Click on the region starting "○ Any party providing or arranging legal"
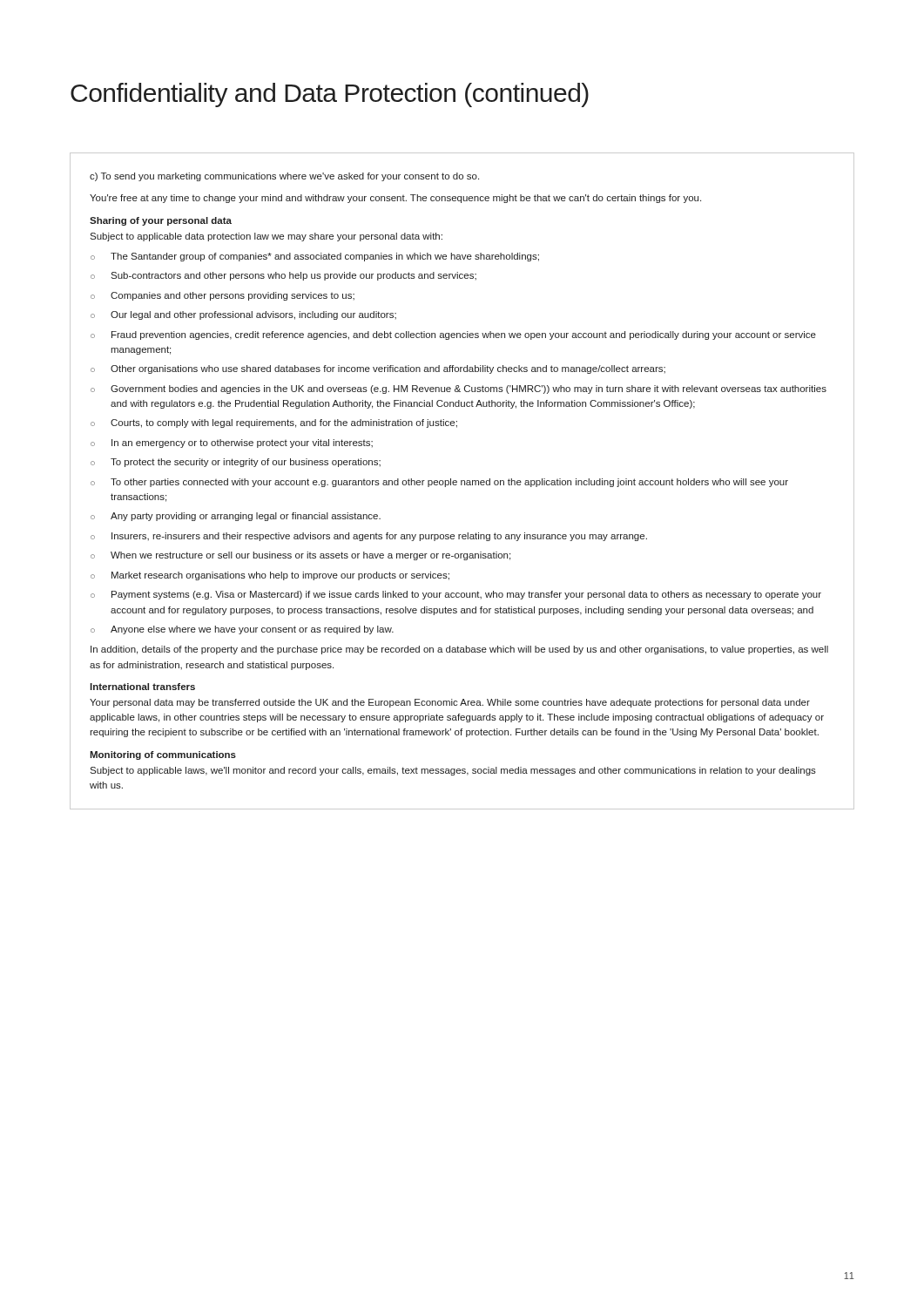 pos(236,517)
